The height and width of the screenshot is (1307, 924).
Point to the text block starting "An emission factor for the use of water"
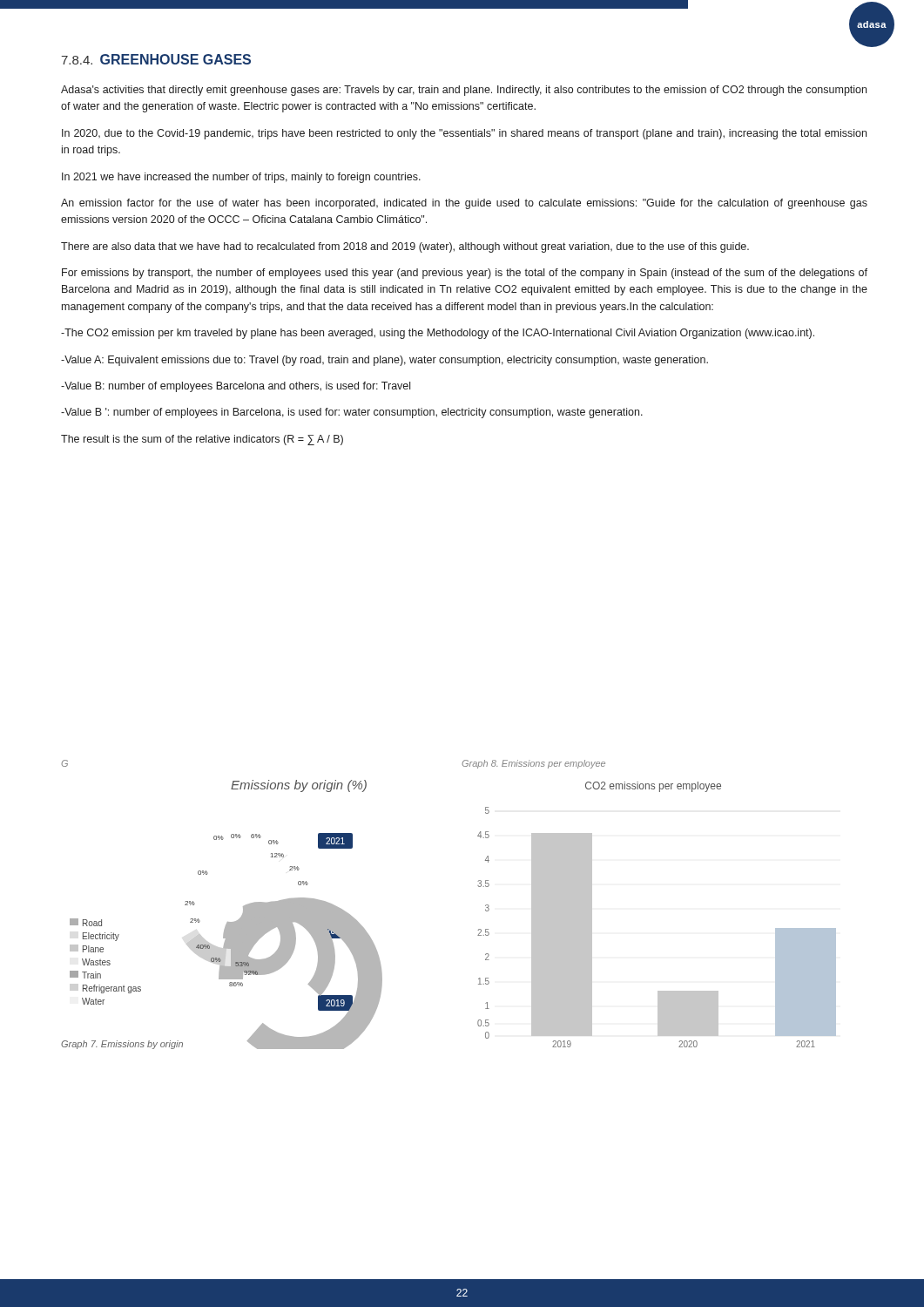pos(464,211)
